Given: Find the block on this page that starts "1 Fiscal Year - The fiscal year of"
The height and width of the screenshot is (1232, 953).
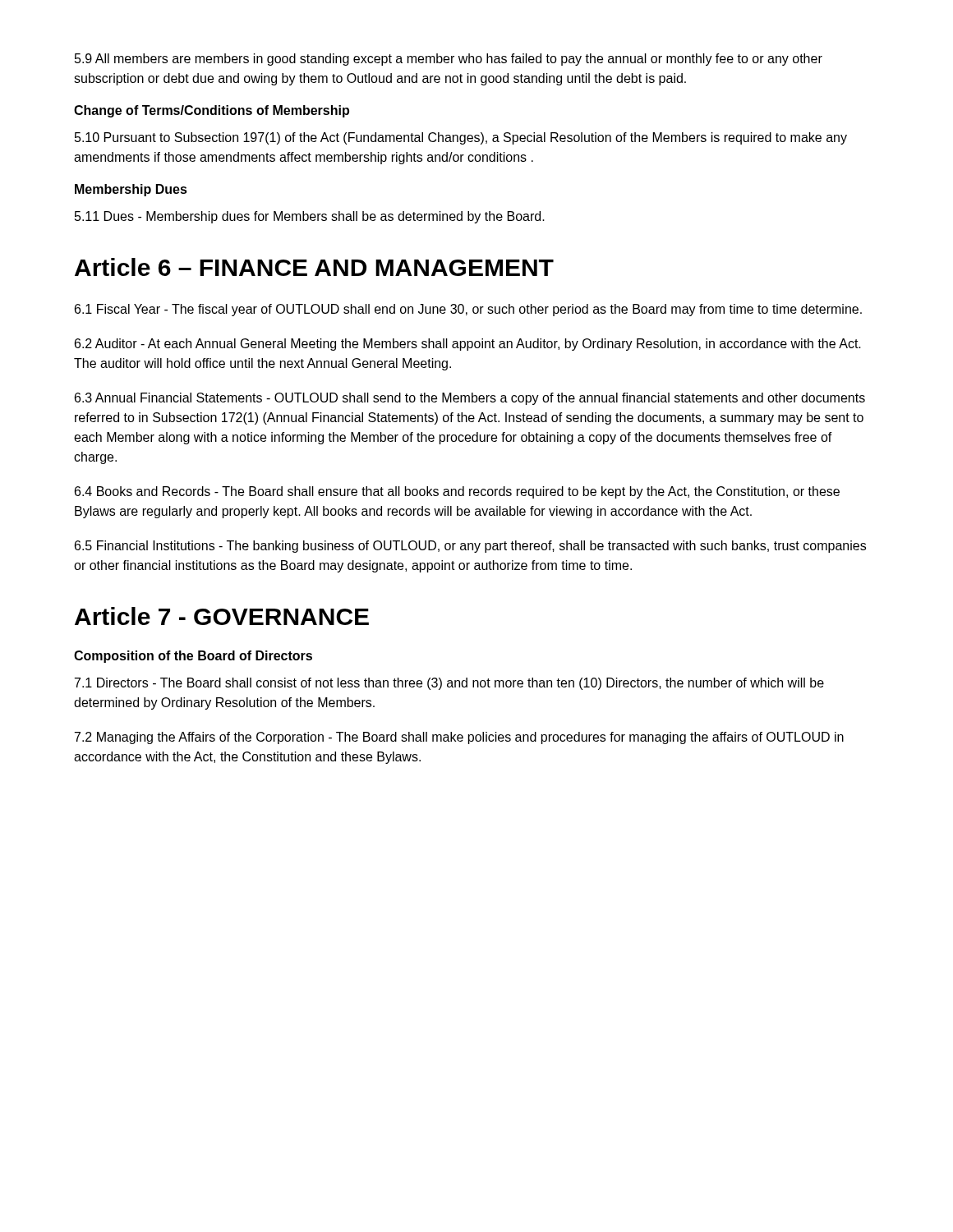Looking at the screenshot, I should 468,309.
